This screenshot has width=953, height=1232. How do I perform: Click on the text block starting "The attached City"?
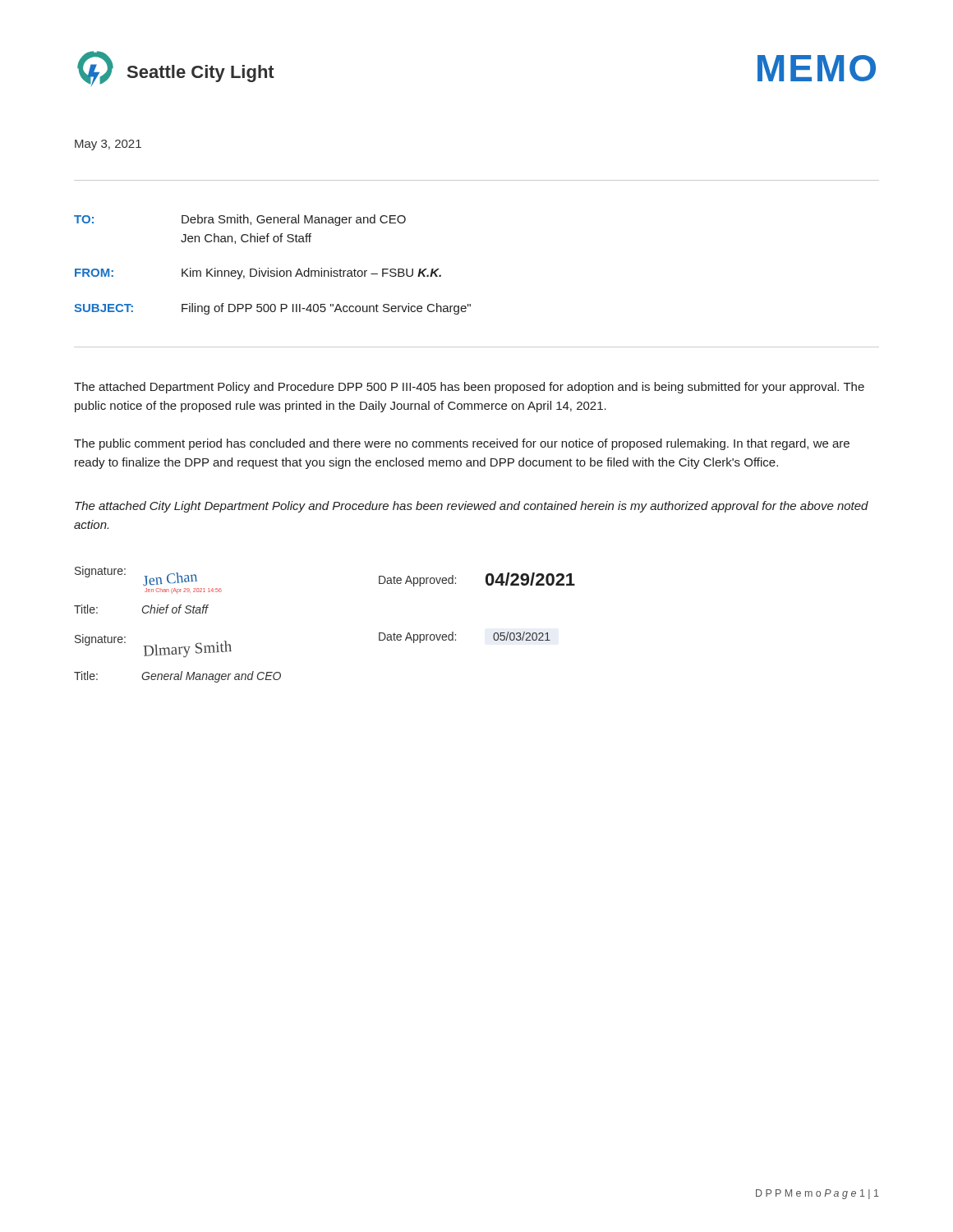471,515
